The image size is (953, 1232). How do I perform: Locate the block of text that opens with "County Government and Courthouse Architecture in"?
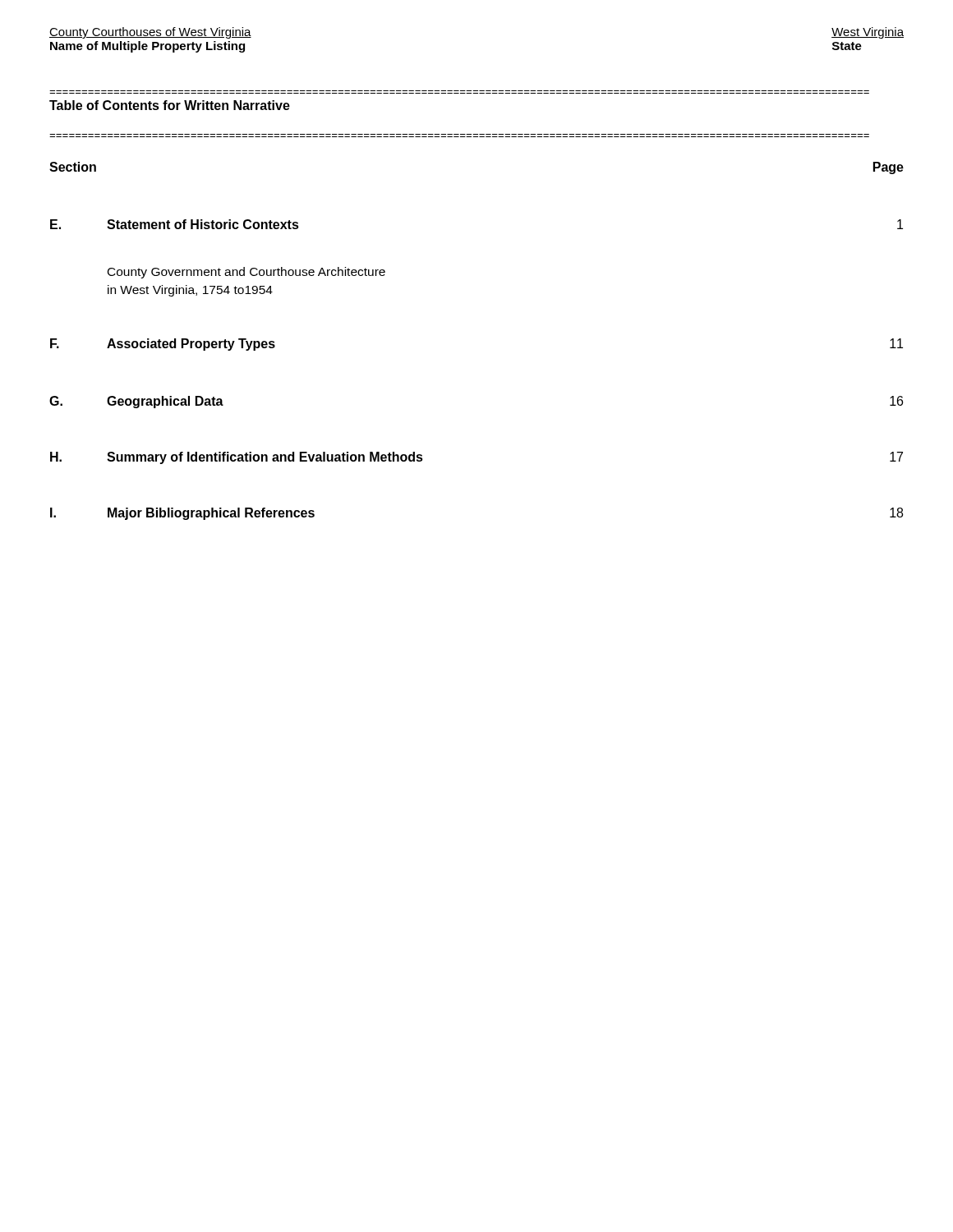pos(246,280)
